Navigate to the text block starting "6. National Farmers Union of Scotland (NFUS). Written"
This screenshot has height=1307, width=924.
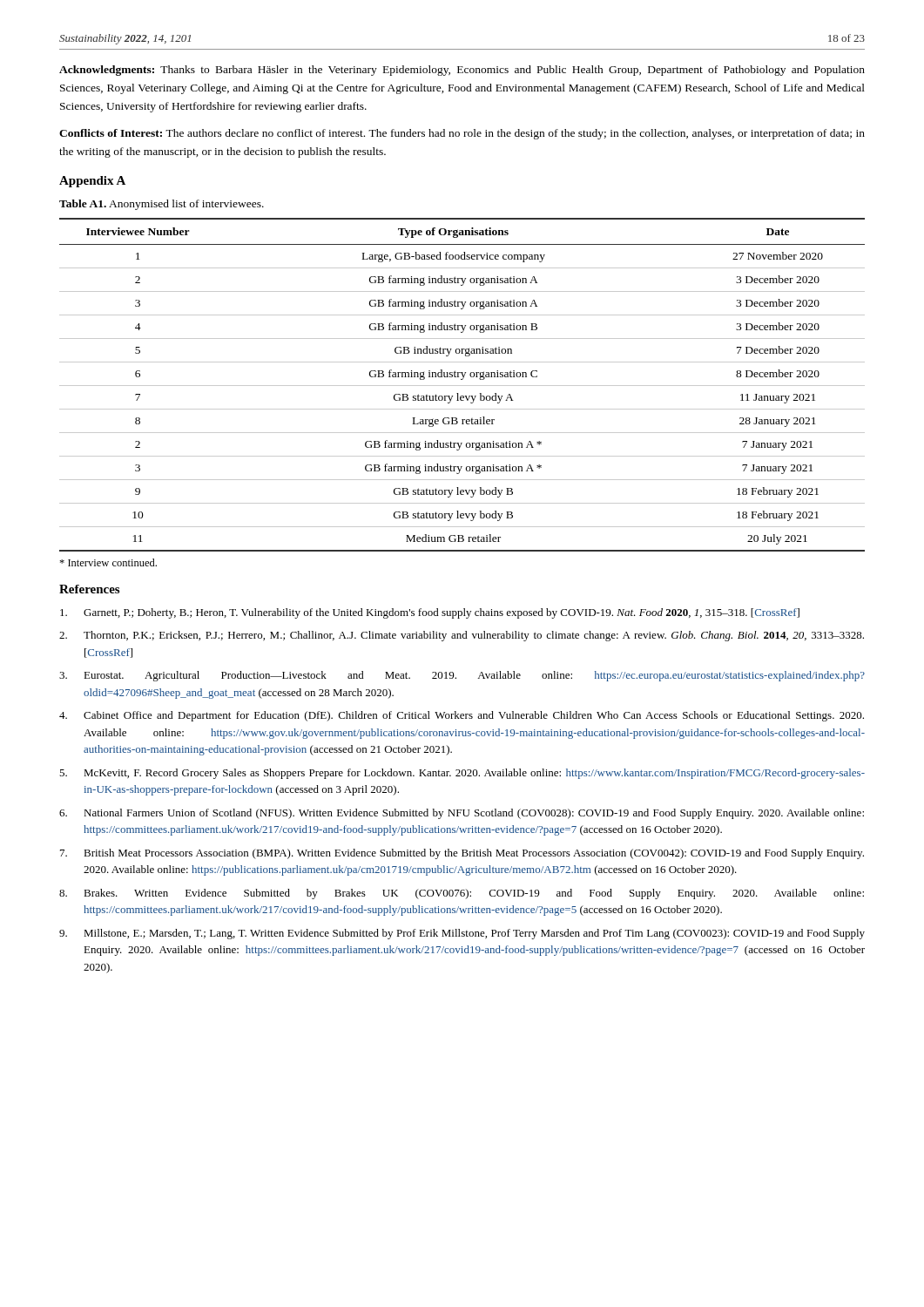point(462,821)
